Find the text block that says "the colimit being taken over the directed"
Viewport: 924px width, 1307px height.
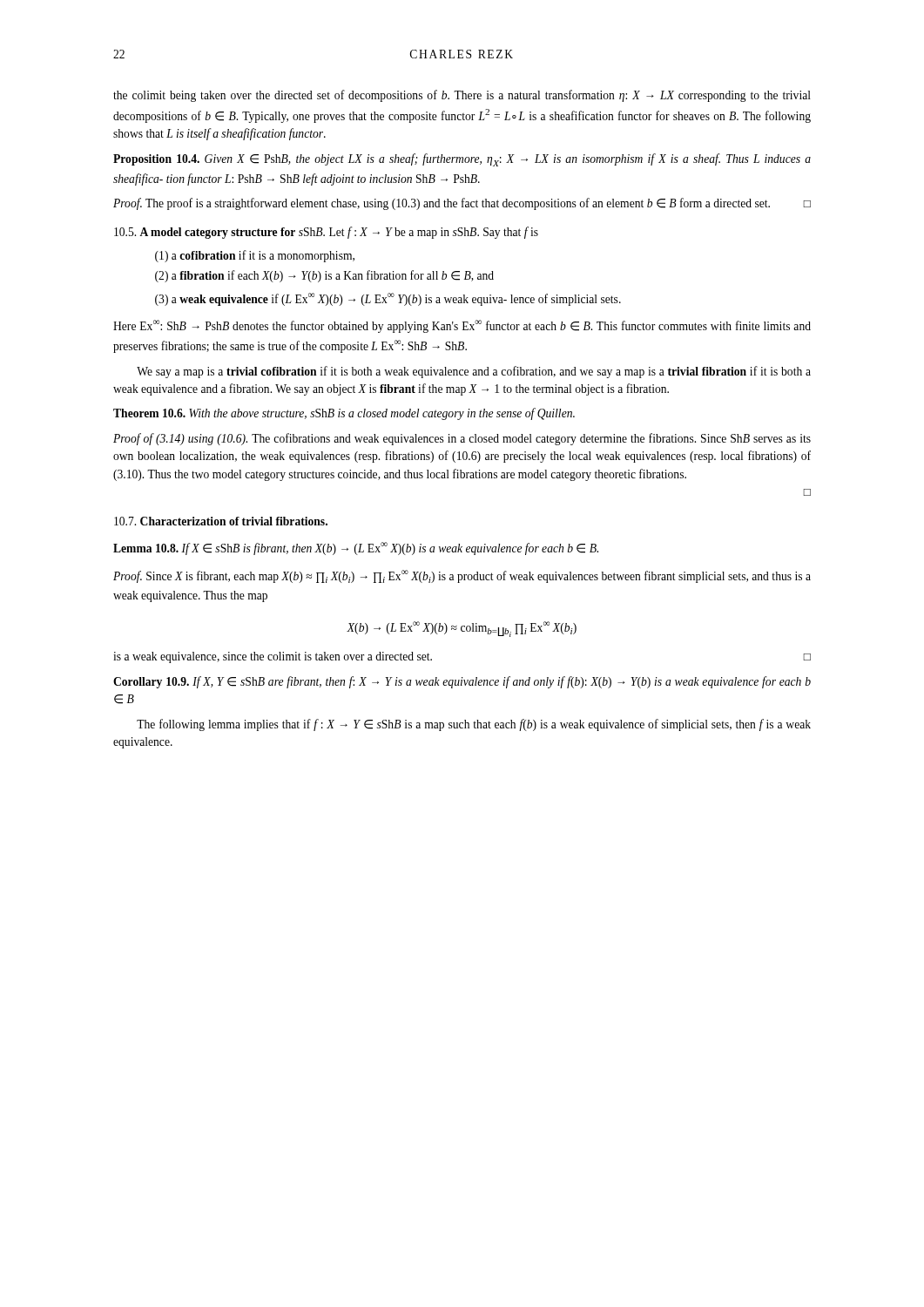point(462,115)
